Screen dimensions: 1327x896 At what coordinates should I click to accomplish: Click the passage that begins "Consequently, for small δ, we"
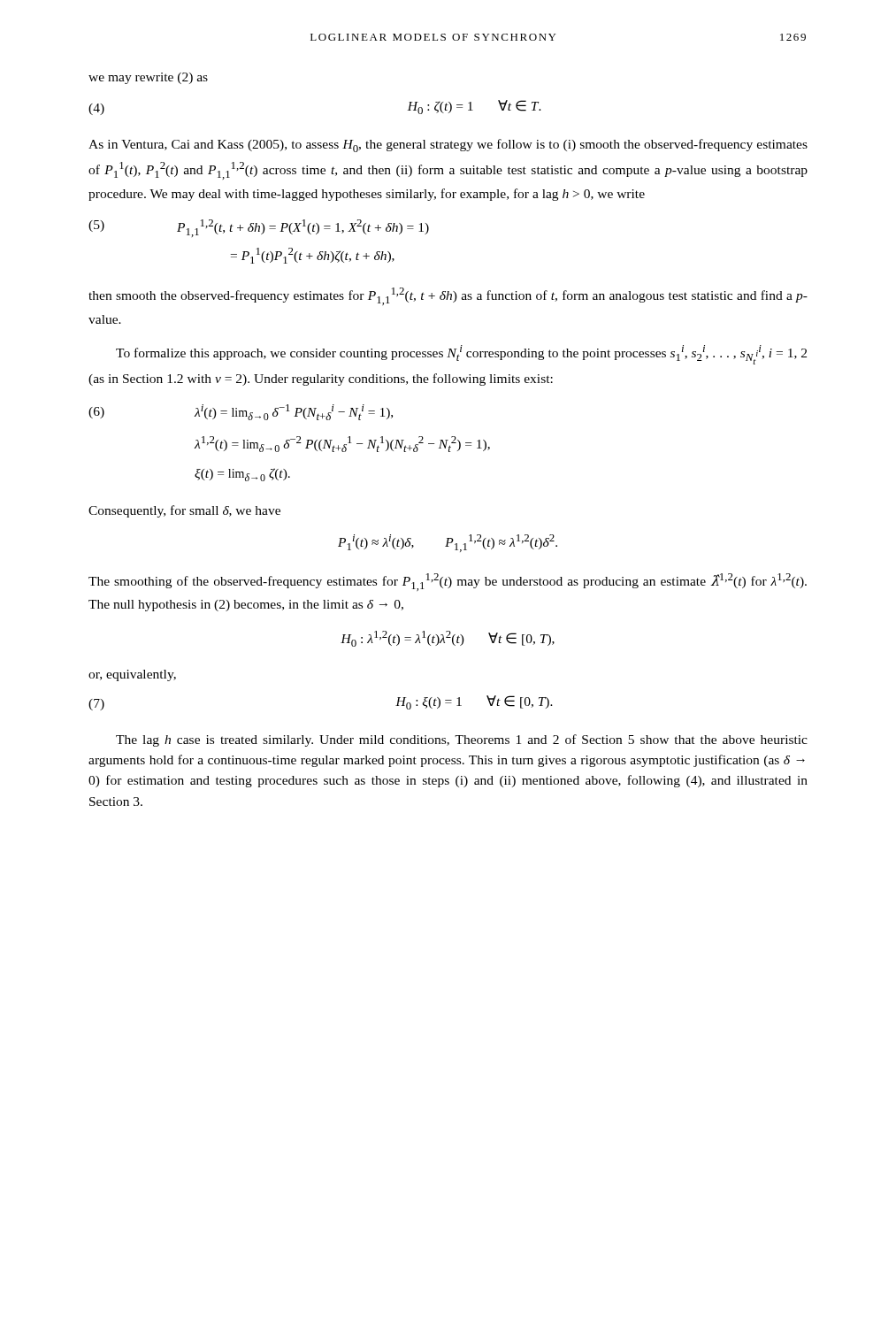(185, 510)
